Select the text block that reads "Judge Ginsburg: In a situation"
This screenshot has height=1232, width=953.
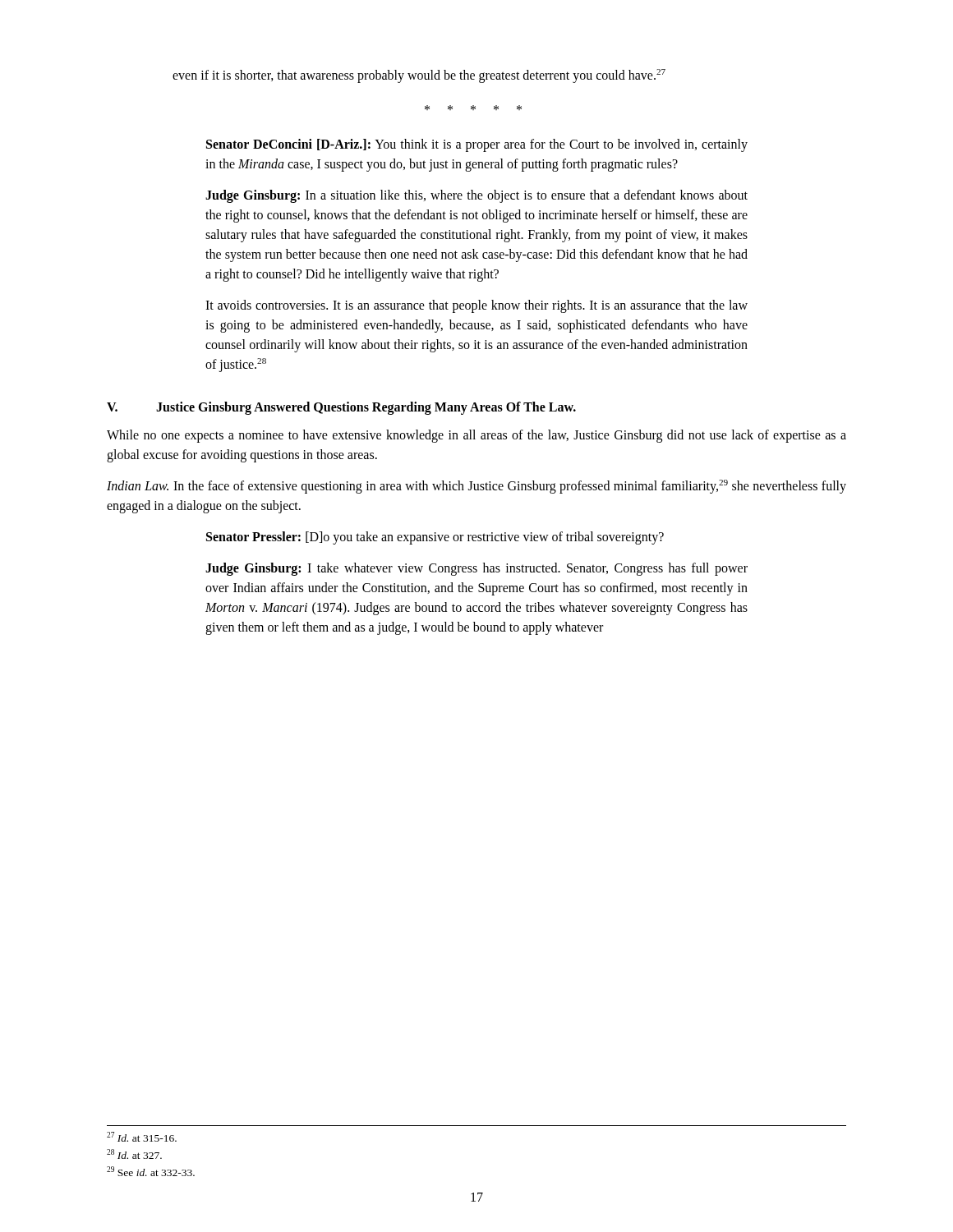click(476, 235)
